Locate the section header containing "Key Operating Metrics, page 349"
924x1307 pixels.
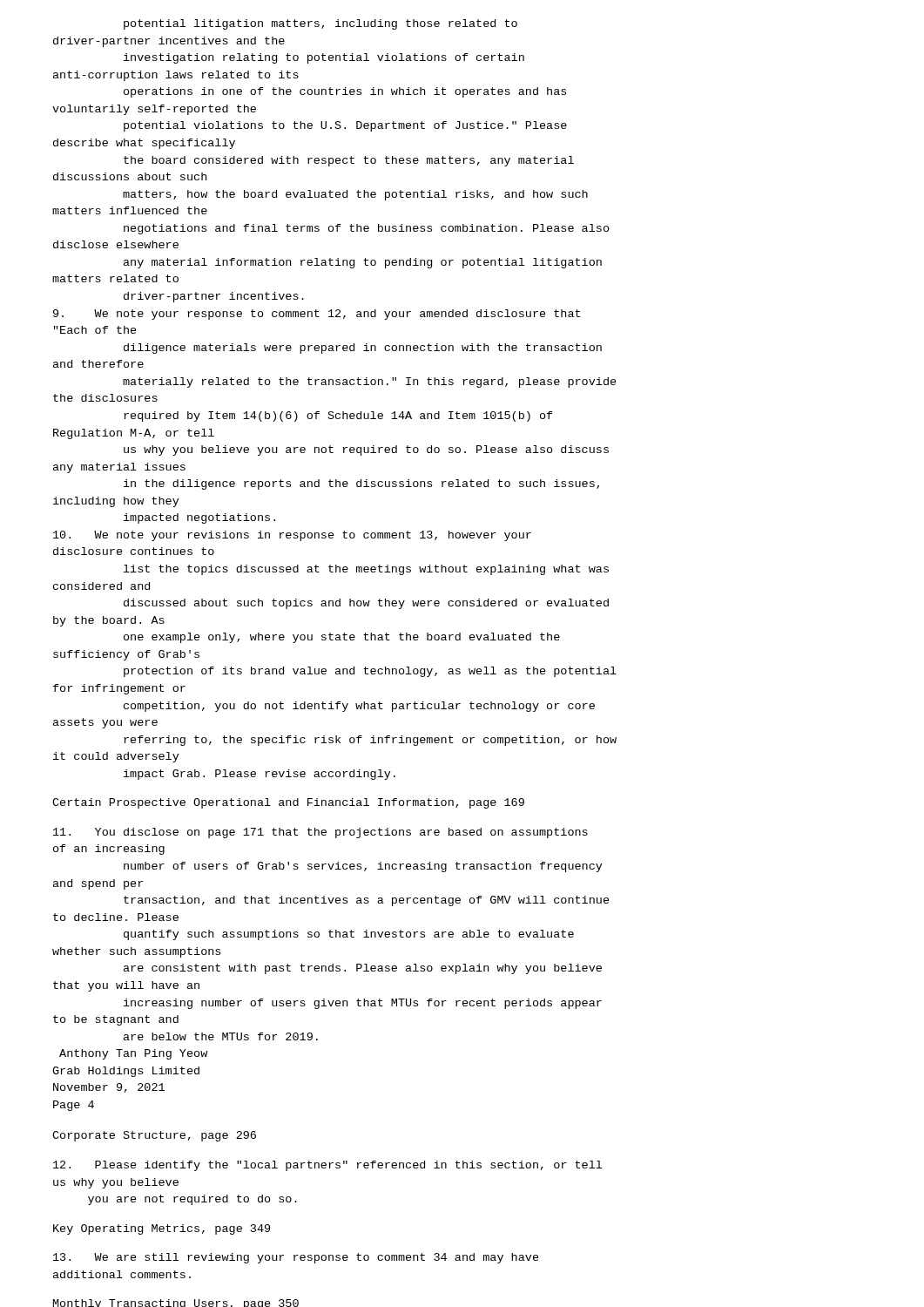(162, 1229)
